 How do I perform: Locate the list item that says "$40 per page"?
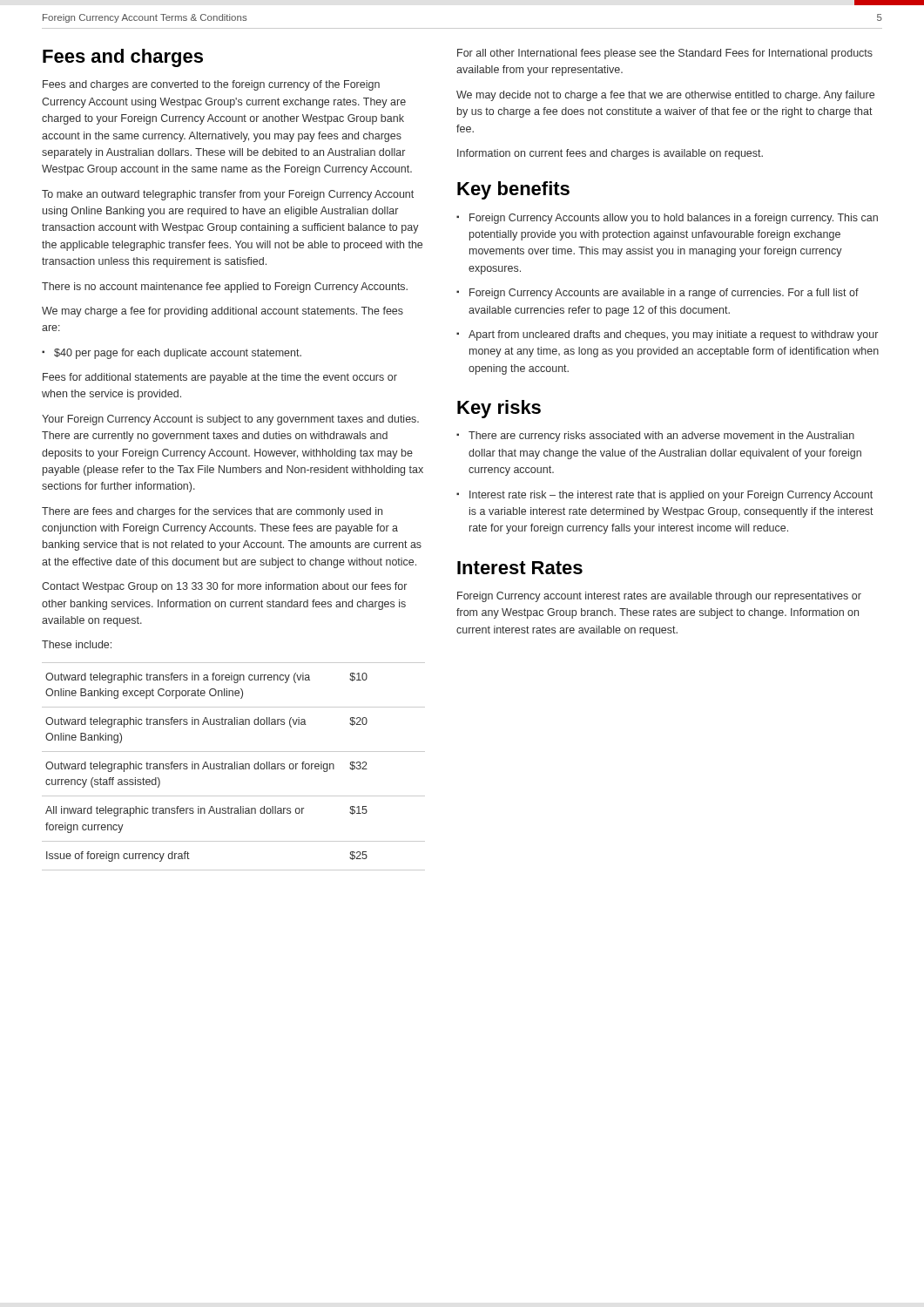tap(178, 353)
